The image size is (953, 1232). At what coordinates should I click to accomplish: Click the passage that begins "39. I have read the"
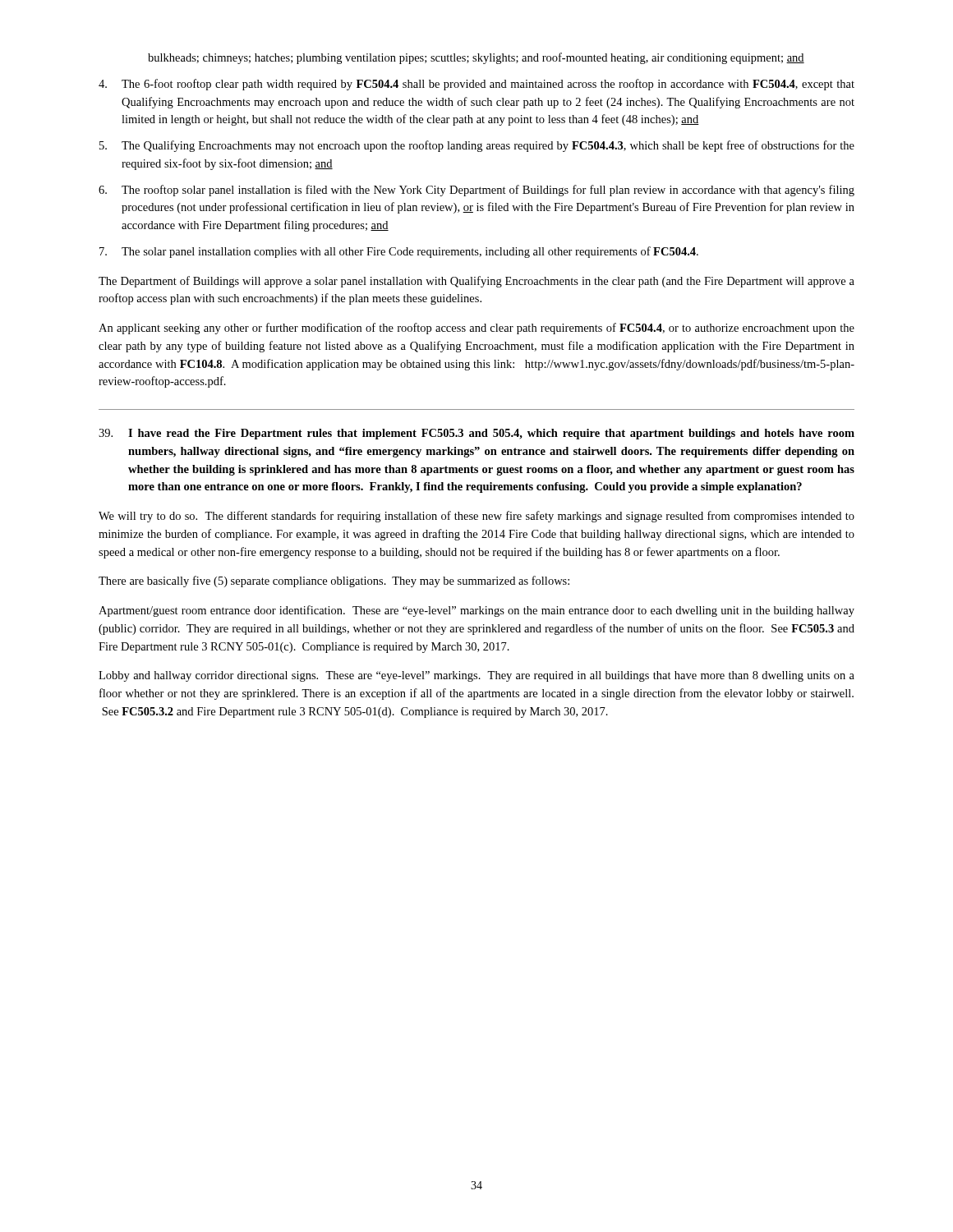[476, 460]
